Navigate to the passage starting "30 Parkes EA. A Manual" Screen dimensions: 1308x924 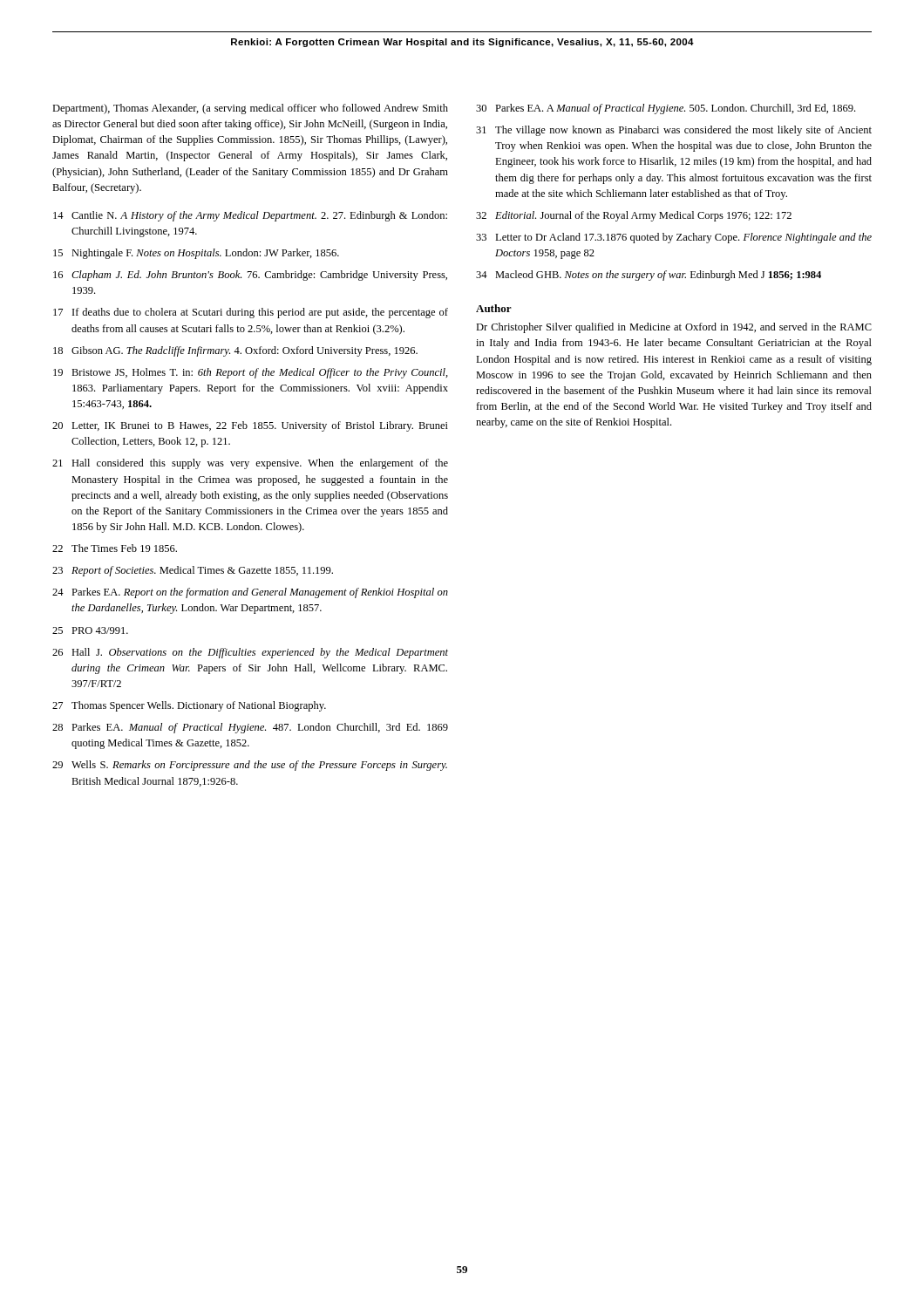tap(674, 108)
